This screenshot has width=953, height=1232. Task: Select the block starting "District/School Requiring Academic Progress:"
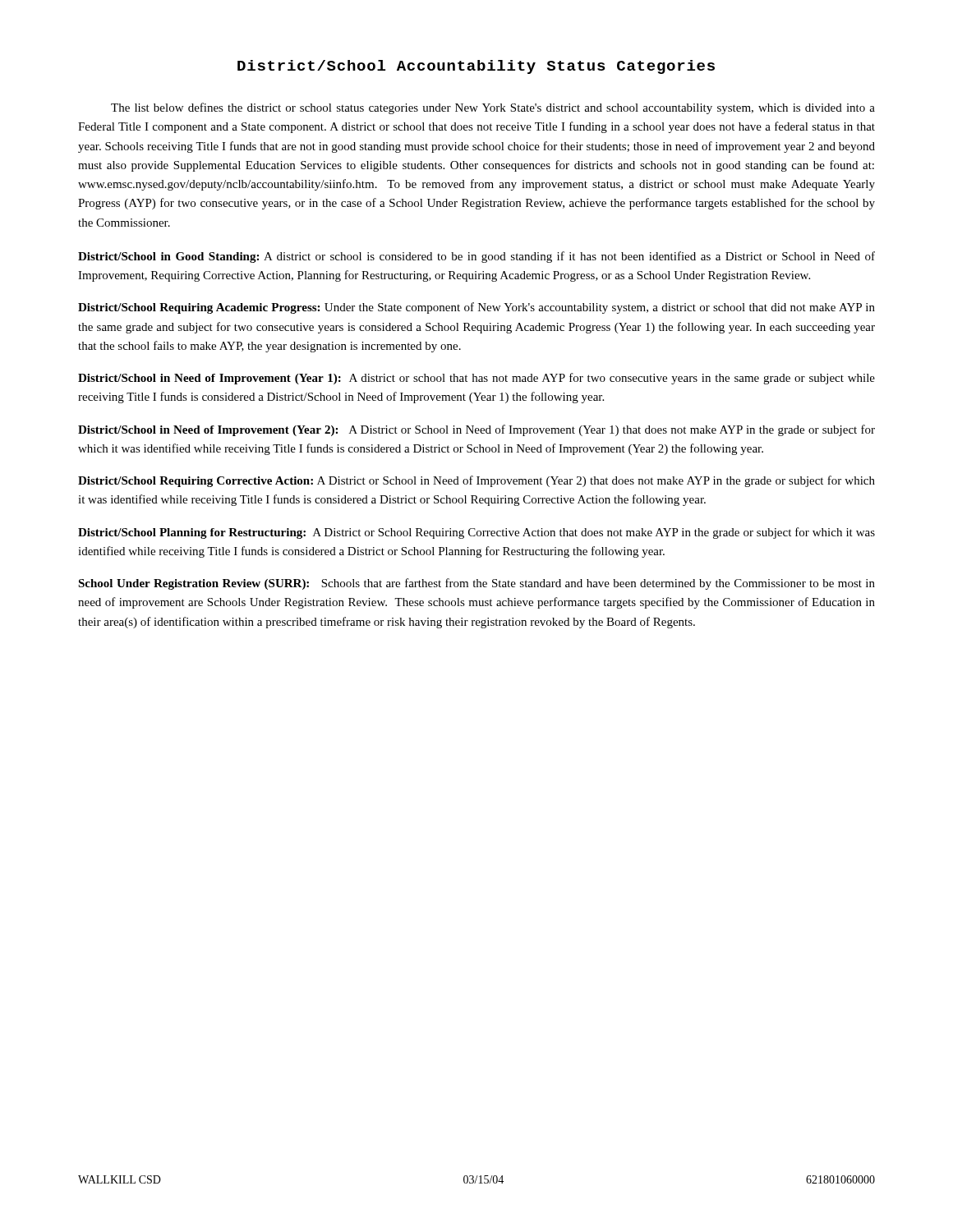(x=476, y=326)
